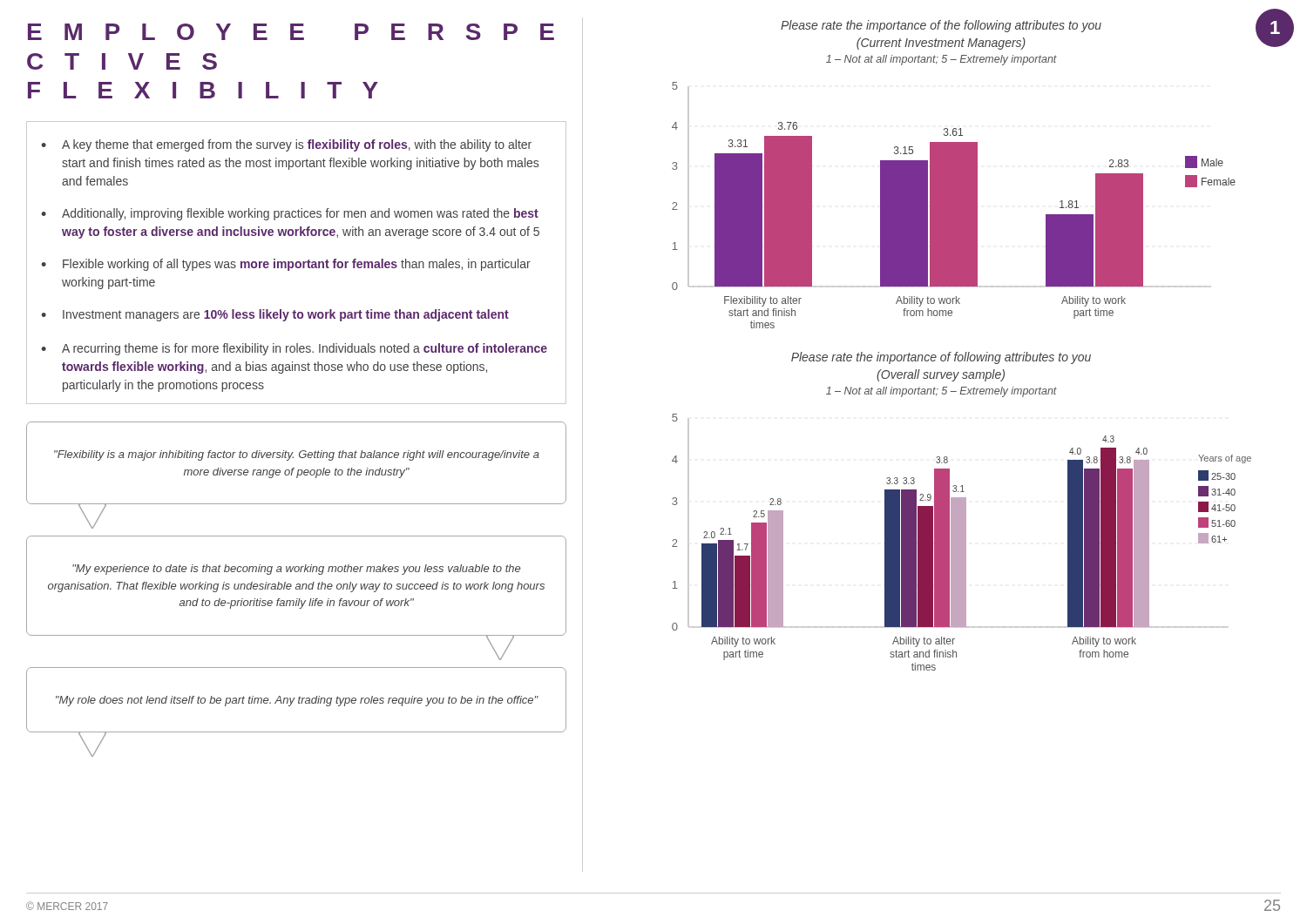Viewport: 1307px width, 924px height.
Task: Click the passage that begins ""Flexibility is a major inhibiting factor to"
Action: [296, 463]
